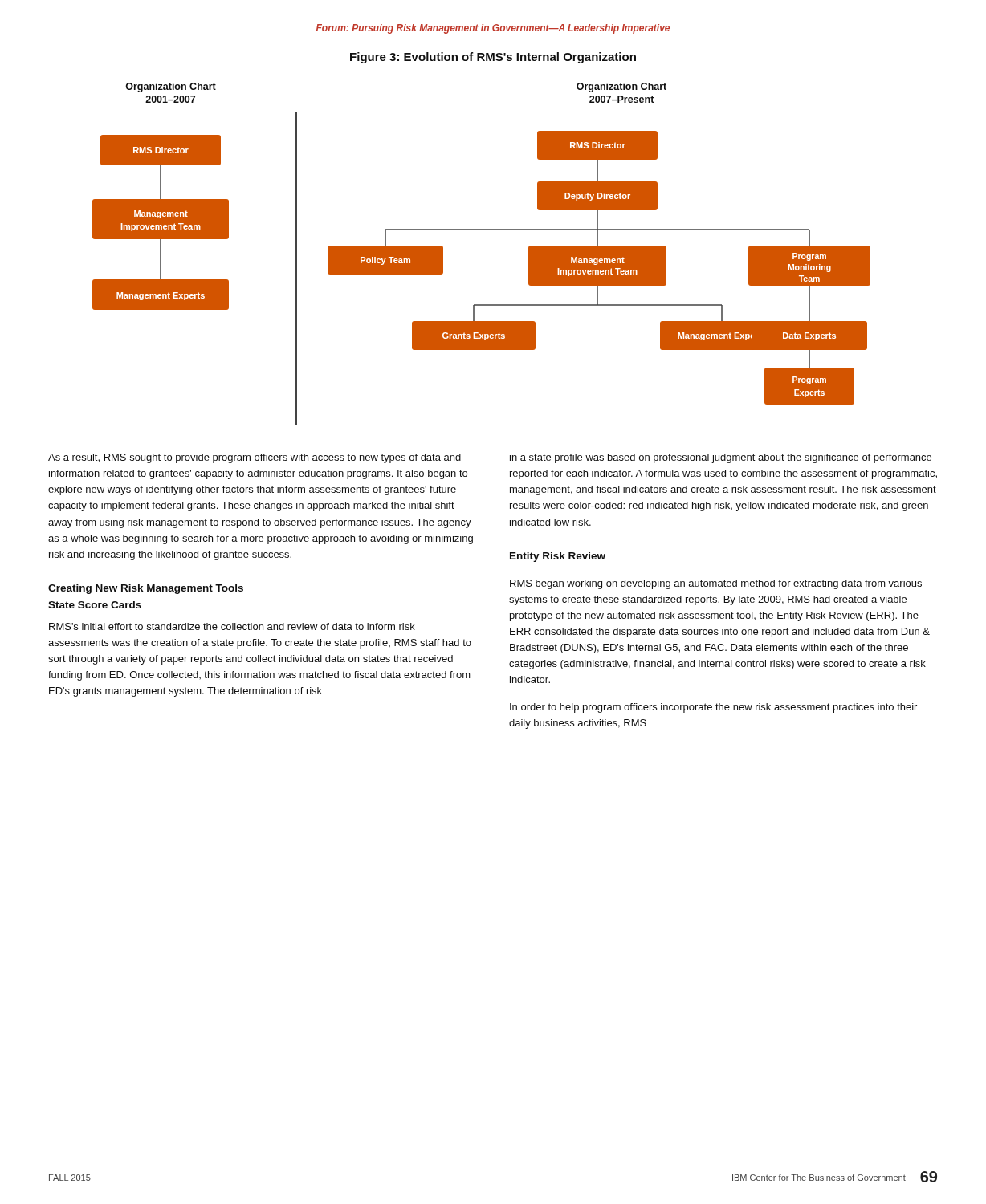Locate the block of text that opens with "As a result, RMS"
Image resolution: width=986 pixels, height=1204 pixels.
coord(255,458)
